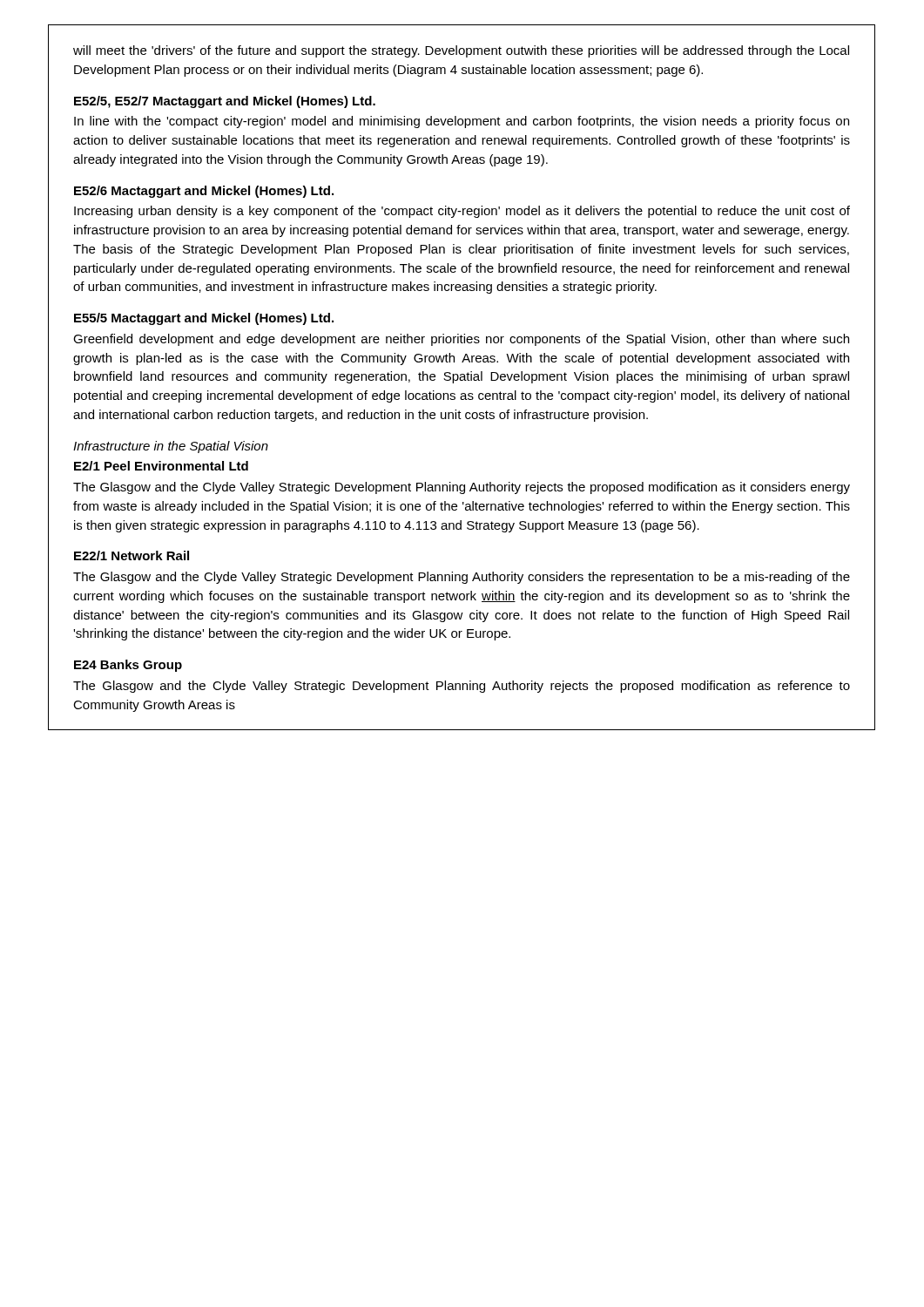The height and width of the screenshot is (1307, 924).
Task: Find the text starting "Infrastructure in the Spatial Vision"
Action: [x=171, y=445]
